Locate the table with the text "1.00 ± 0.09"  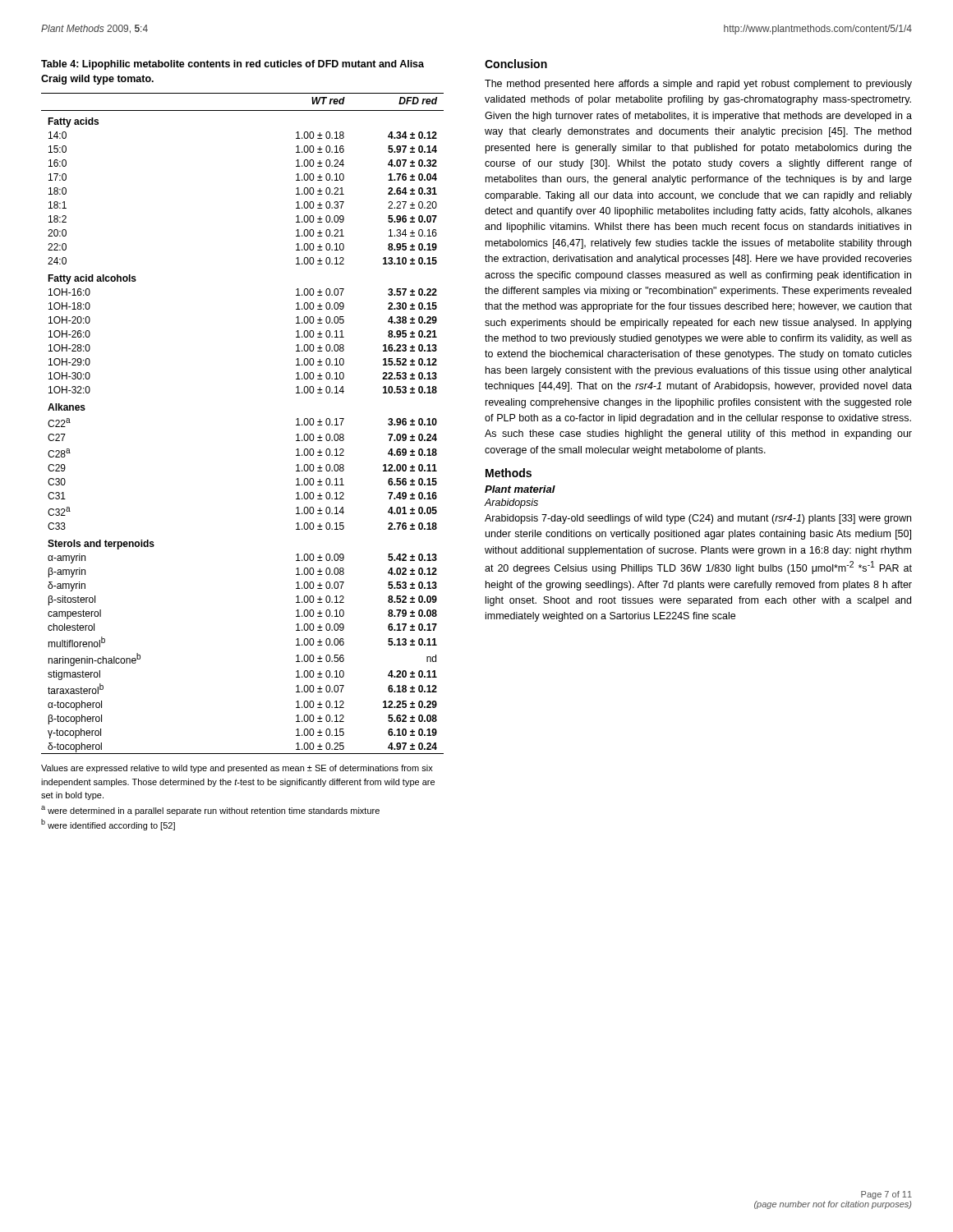click(242, 423)
